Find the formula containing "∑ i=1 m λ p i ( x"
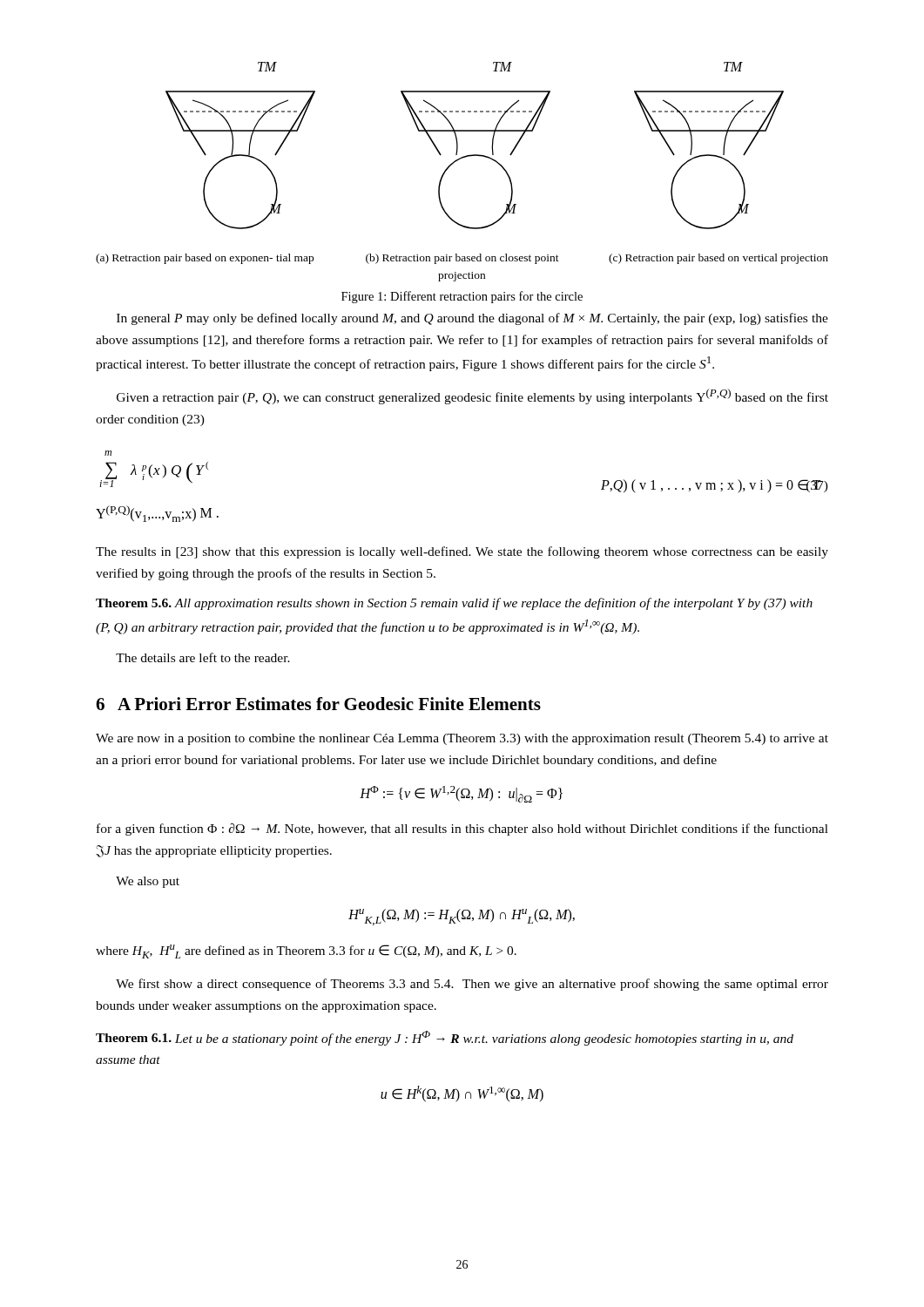 coord(108,453)
